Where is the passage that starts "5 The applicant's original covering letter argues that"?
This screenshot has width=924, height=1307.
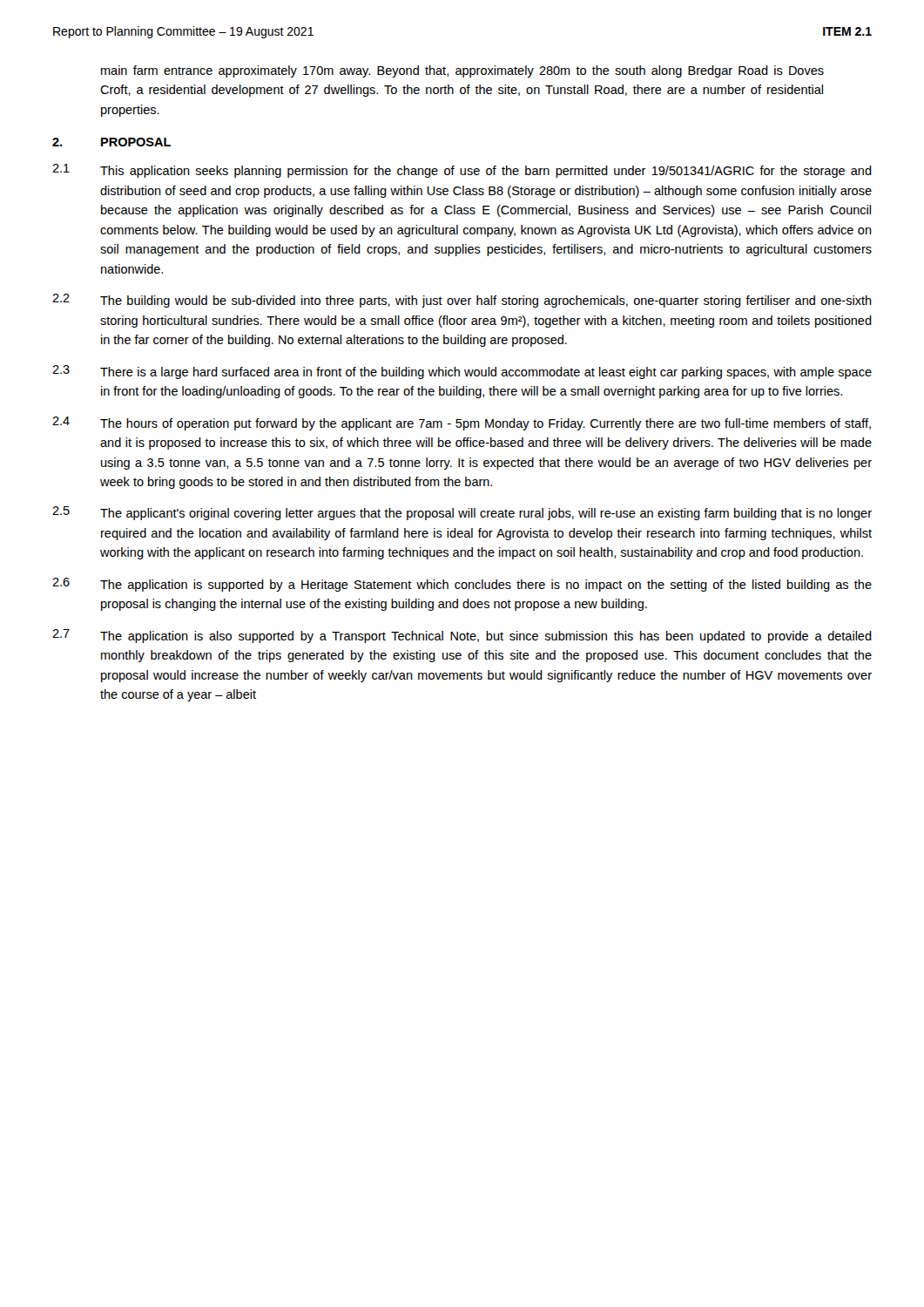pyautogui.click(x=462, y=533)
